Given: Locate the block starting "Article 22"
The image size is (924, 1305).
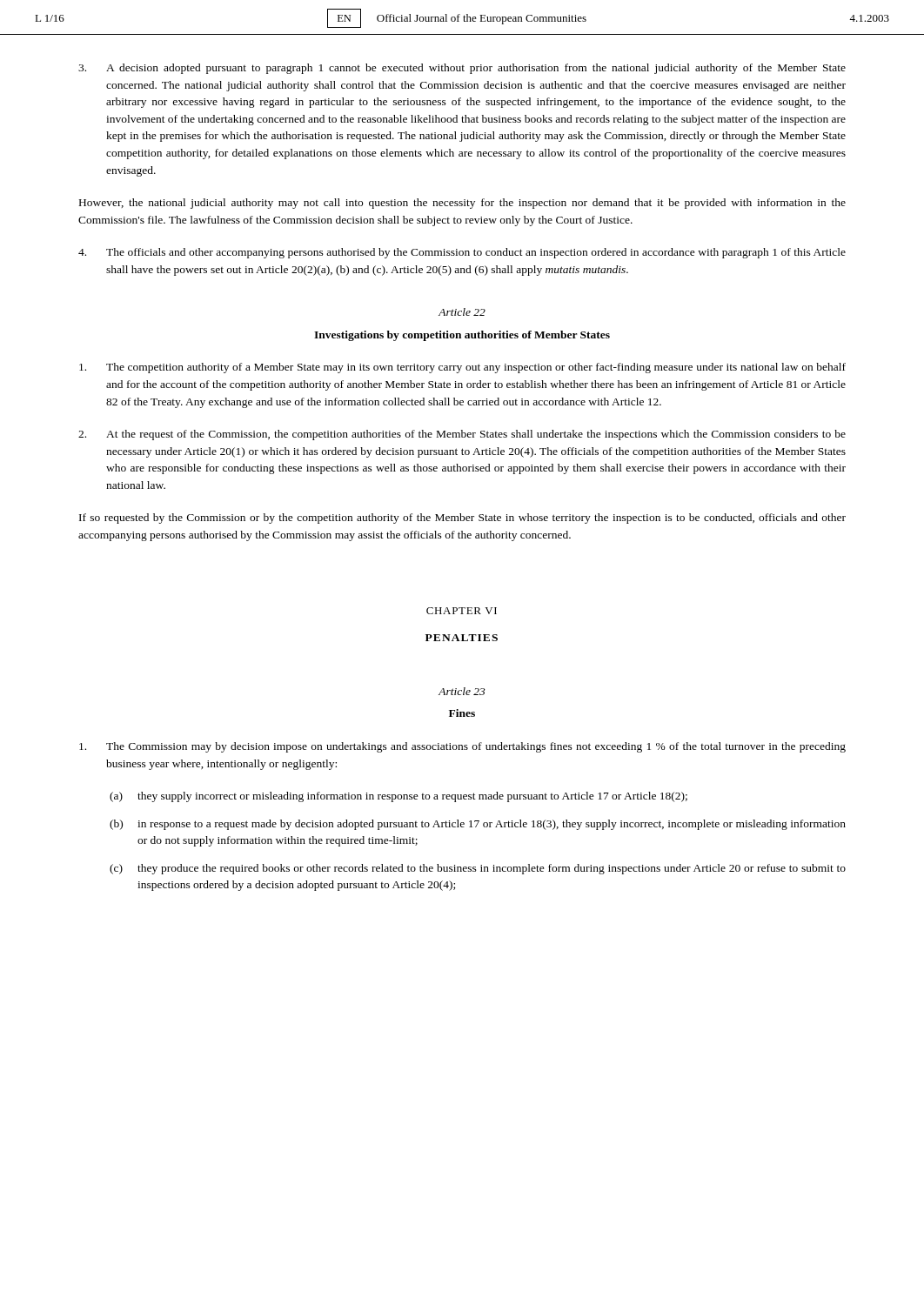Looking at the screenshot, I should point(462,312).
